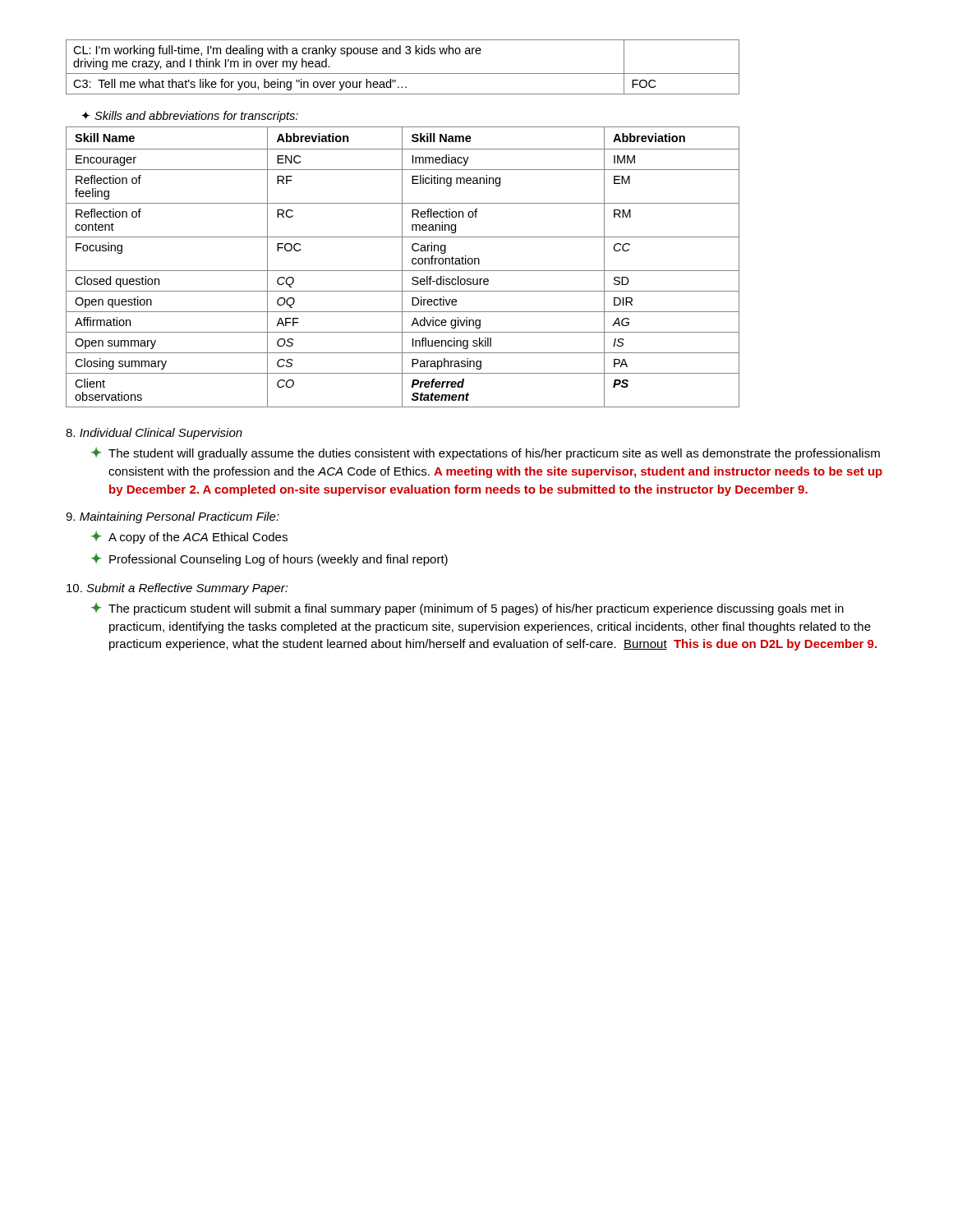Viewport: 953px width, 1232px height.
Task: Point to the block starting "✦ Skills and abbreviations for transcripts:"
Action: (190, 116)
